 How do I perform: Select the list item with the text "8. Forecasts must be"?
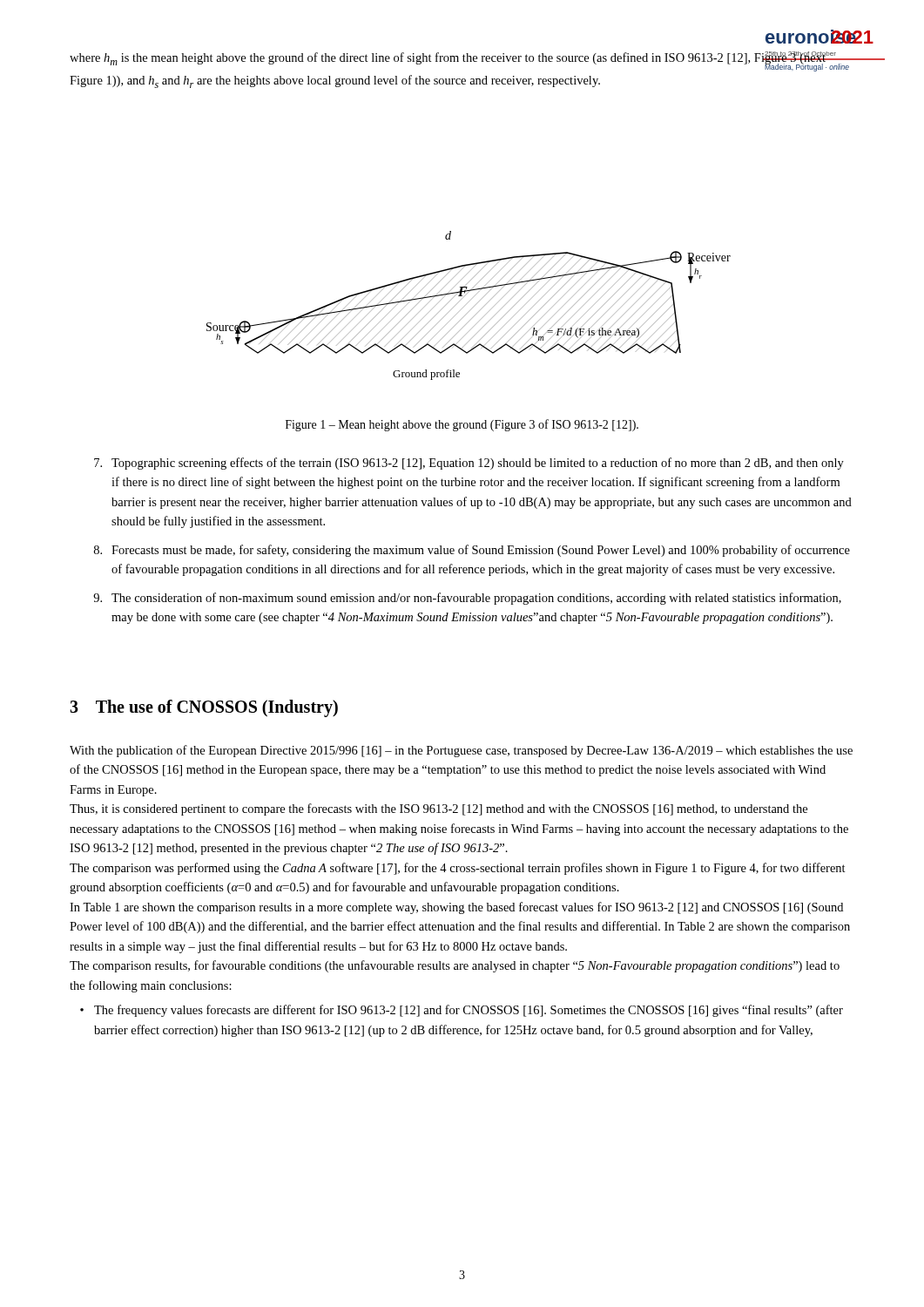pyautogui.click(x=462, y=560)
